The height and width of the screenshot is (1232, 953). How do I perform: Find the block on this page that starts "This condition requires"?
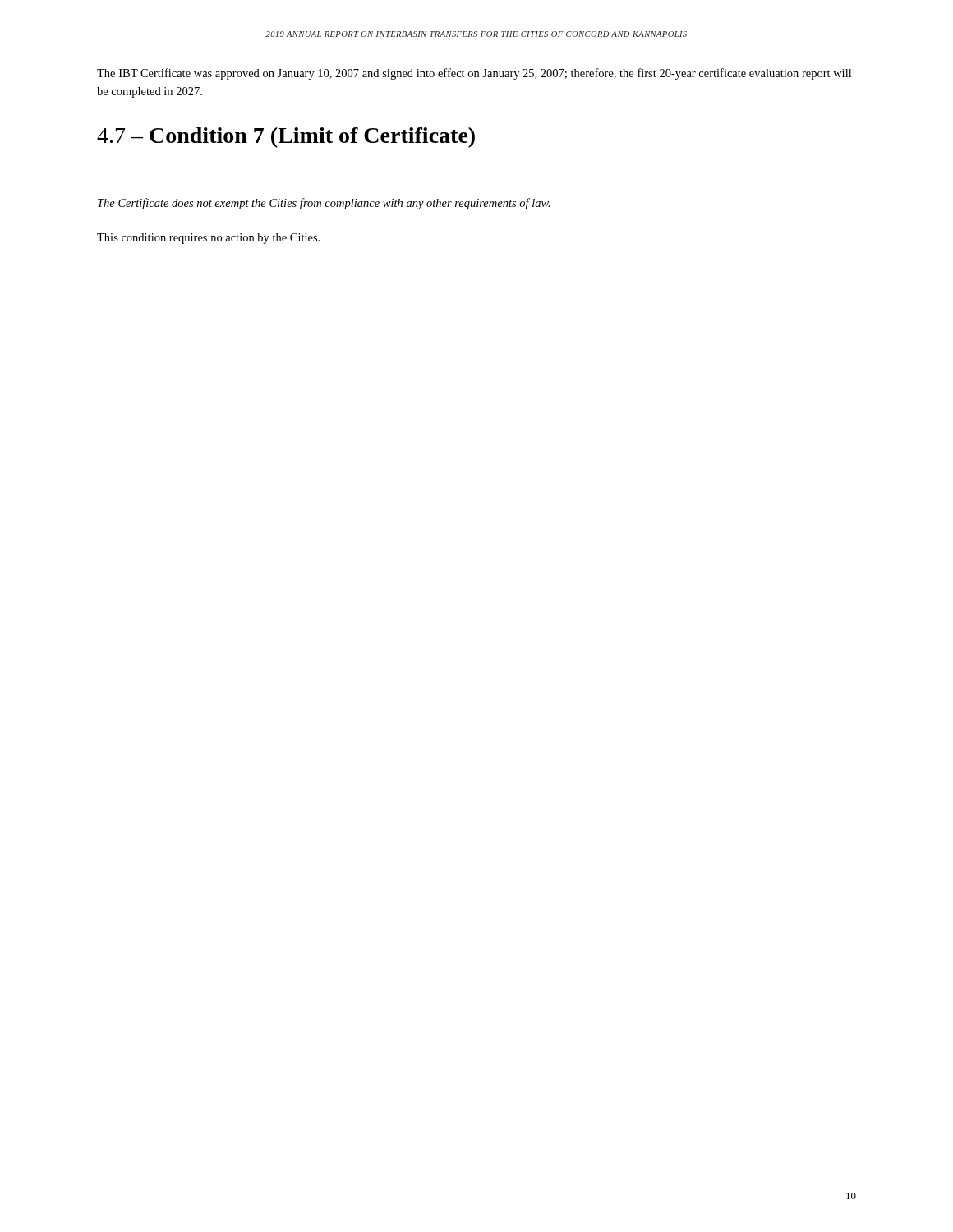click(x=209, y=237)
